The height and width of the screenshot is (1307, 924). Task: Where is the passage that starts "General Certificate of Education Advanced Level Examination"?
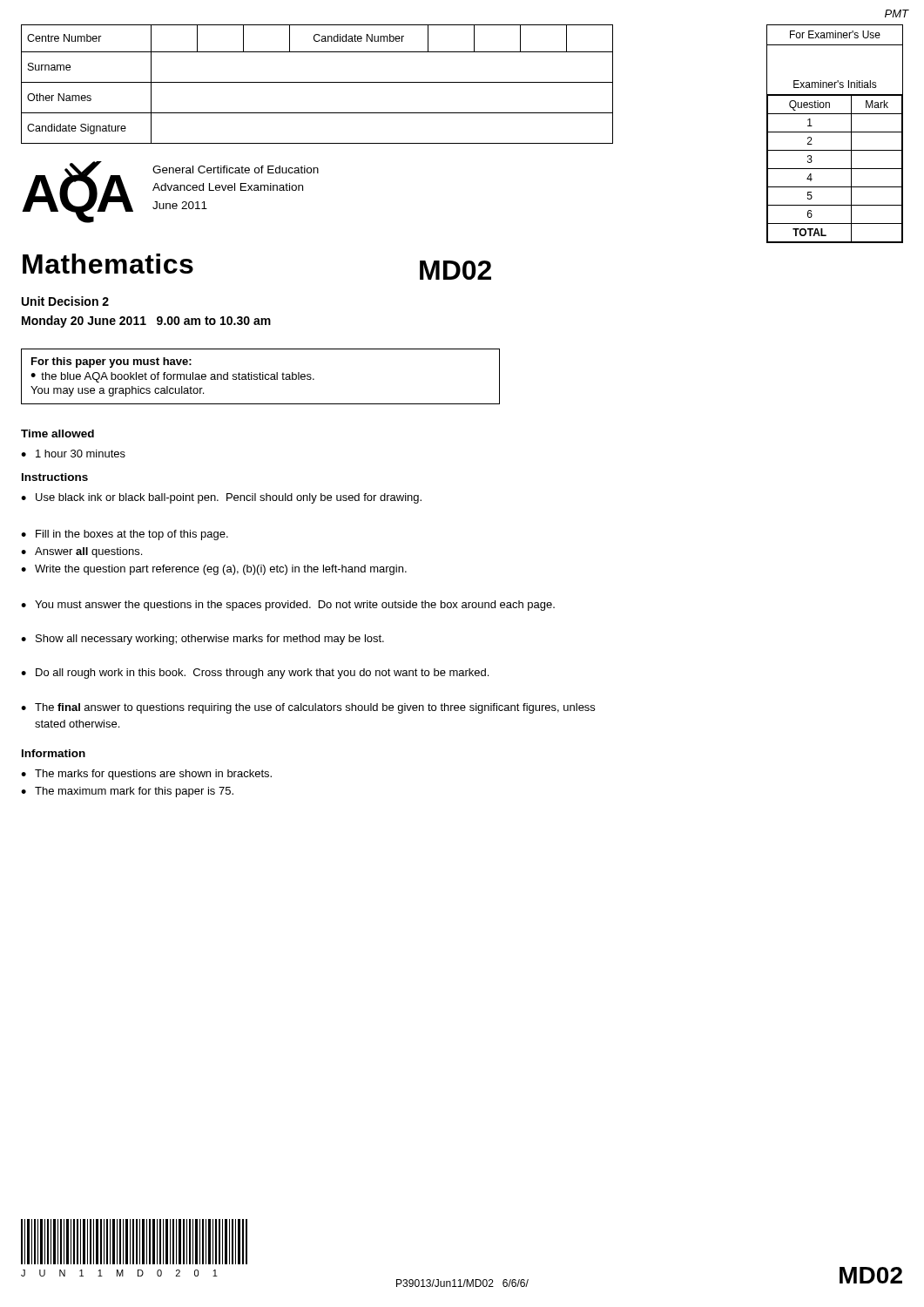[236, 187]
